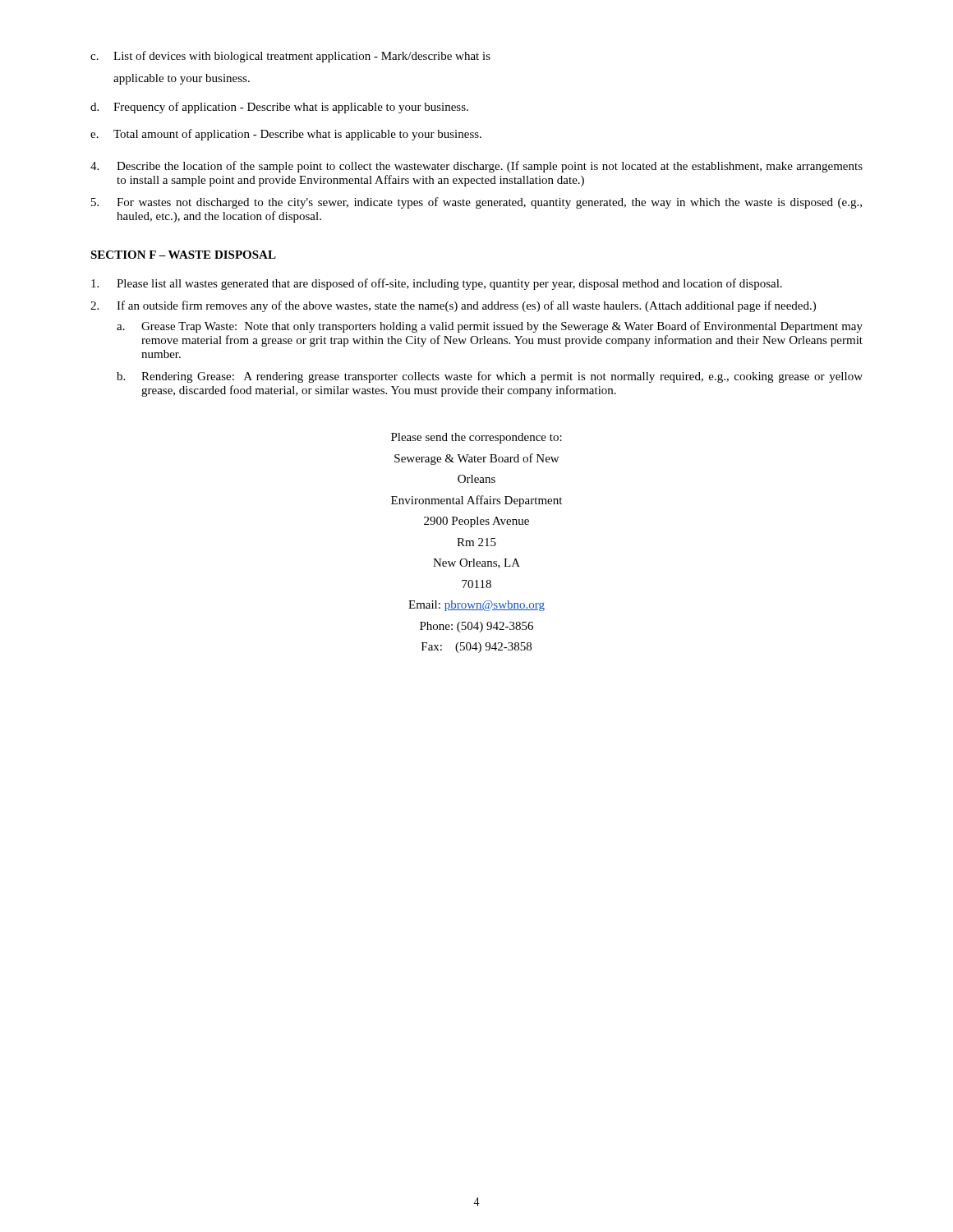Click on the passage starting "Please list all wastes generated that are"

coord(476,284)
